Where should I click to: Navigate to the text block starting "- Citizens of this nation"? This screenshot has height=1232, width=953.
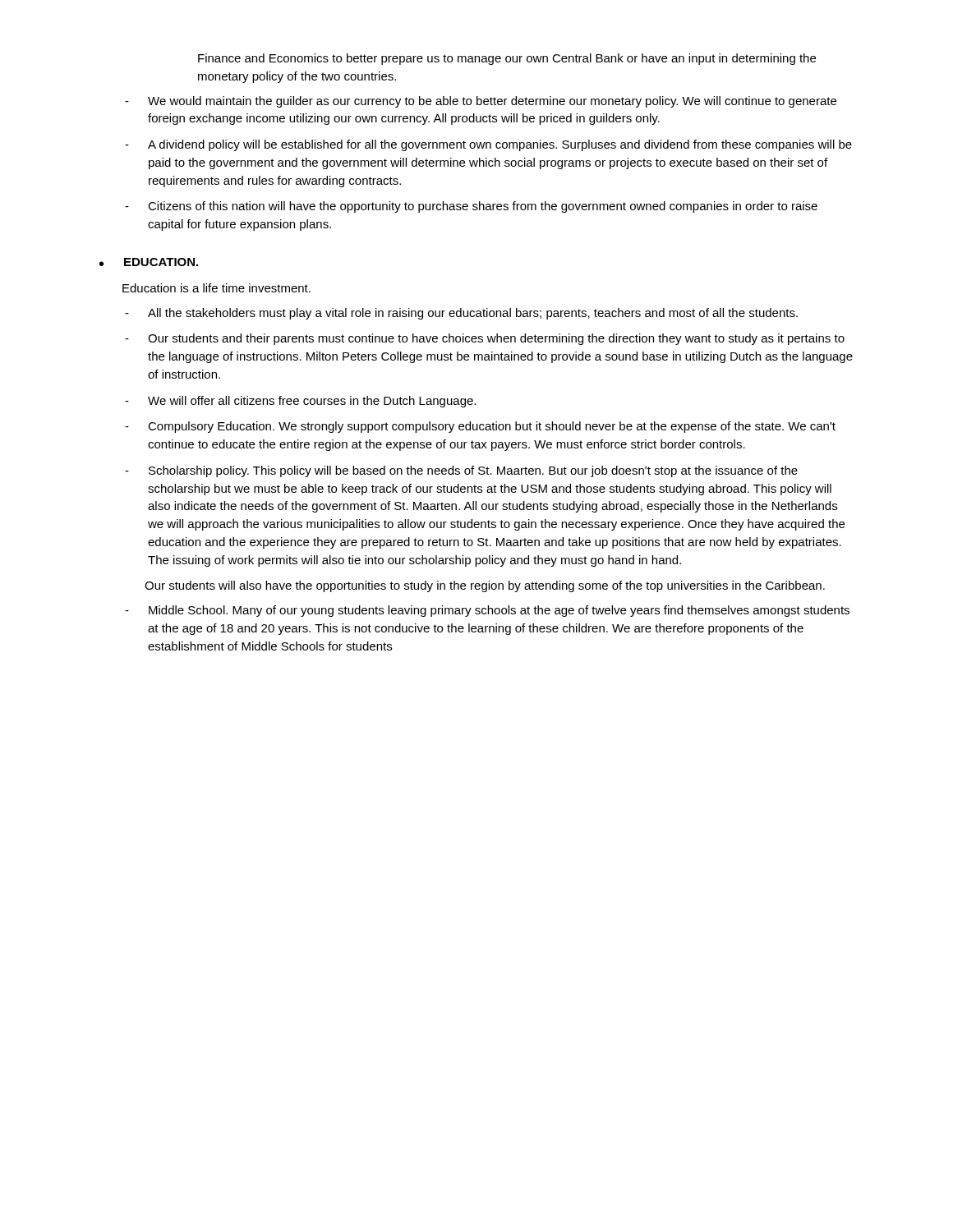488,215
